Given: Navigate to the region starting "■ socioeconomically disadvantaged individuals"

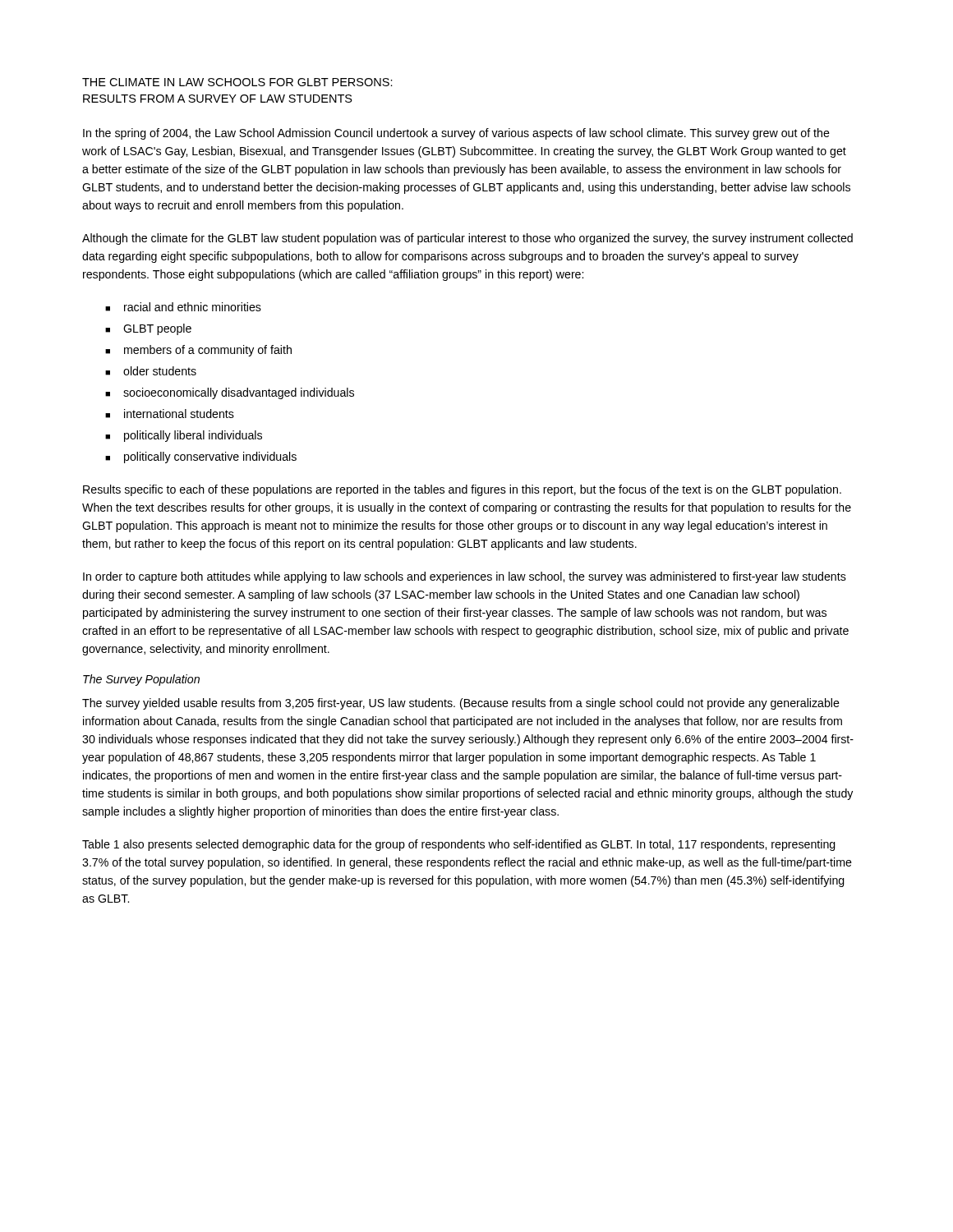Looking at the screenshot, I should [218, 392].
